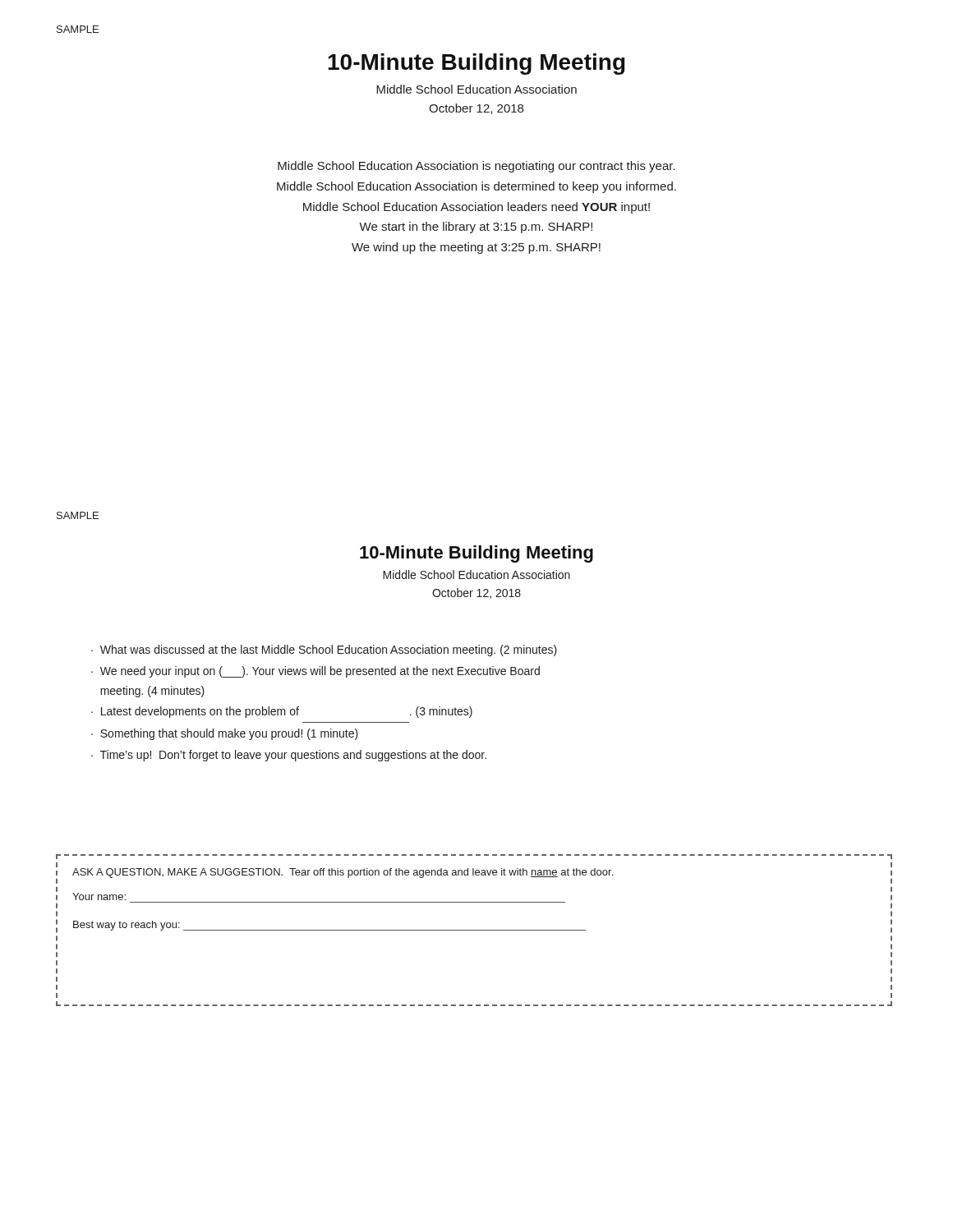The width and height of the screenshot is (953, 1232).
Task: Navigate to the text block starting "· What was discussed at the"
Action: pos(324,650)
